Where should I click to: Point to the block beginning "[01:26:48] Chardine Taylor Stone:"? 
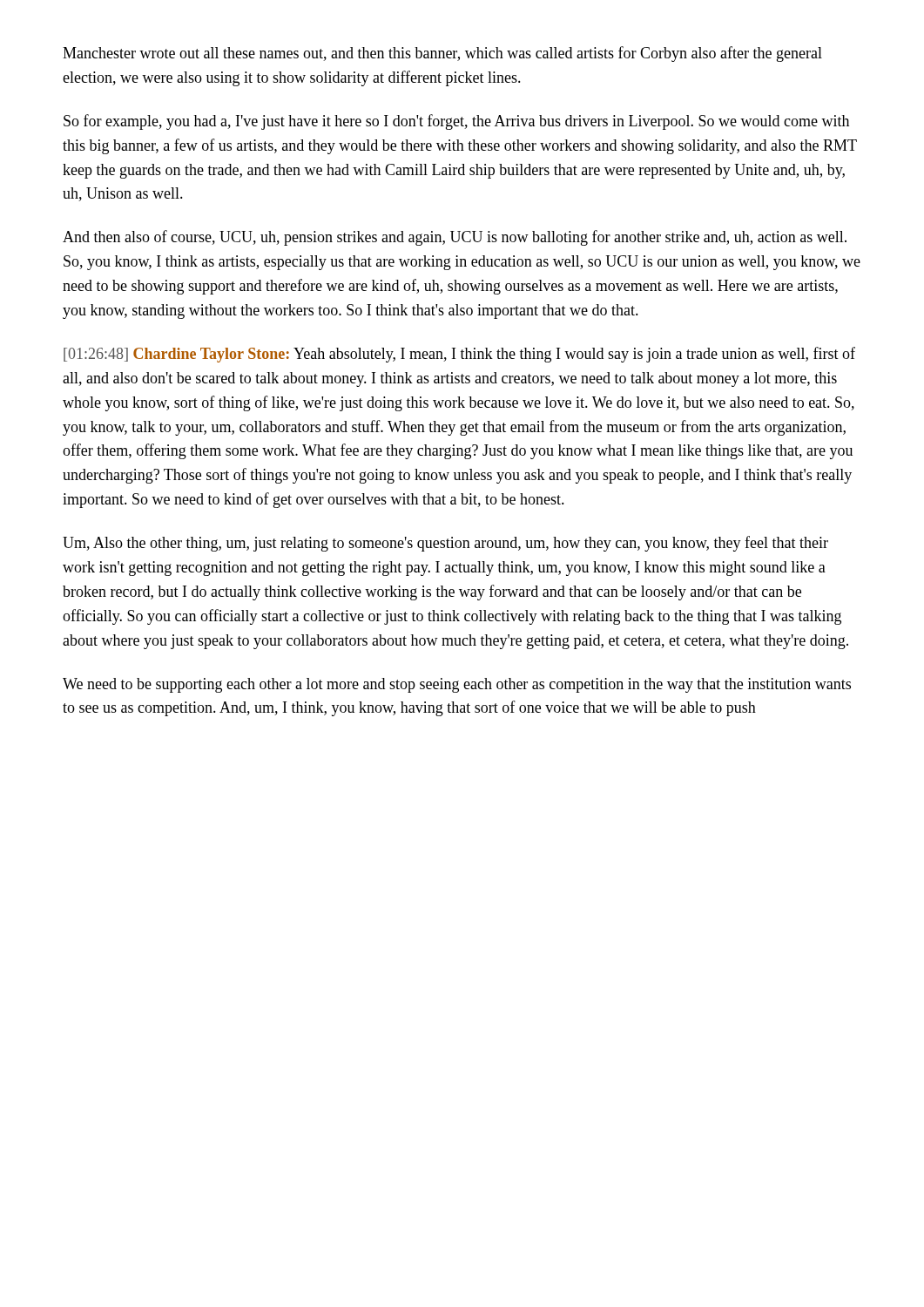coord(459,427)
